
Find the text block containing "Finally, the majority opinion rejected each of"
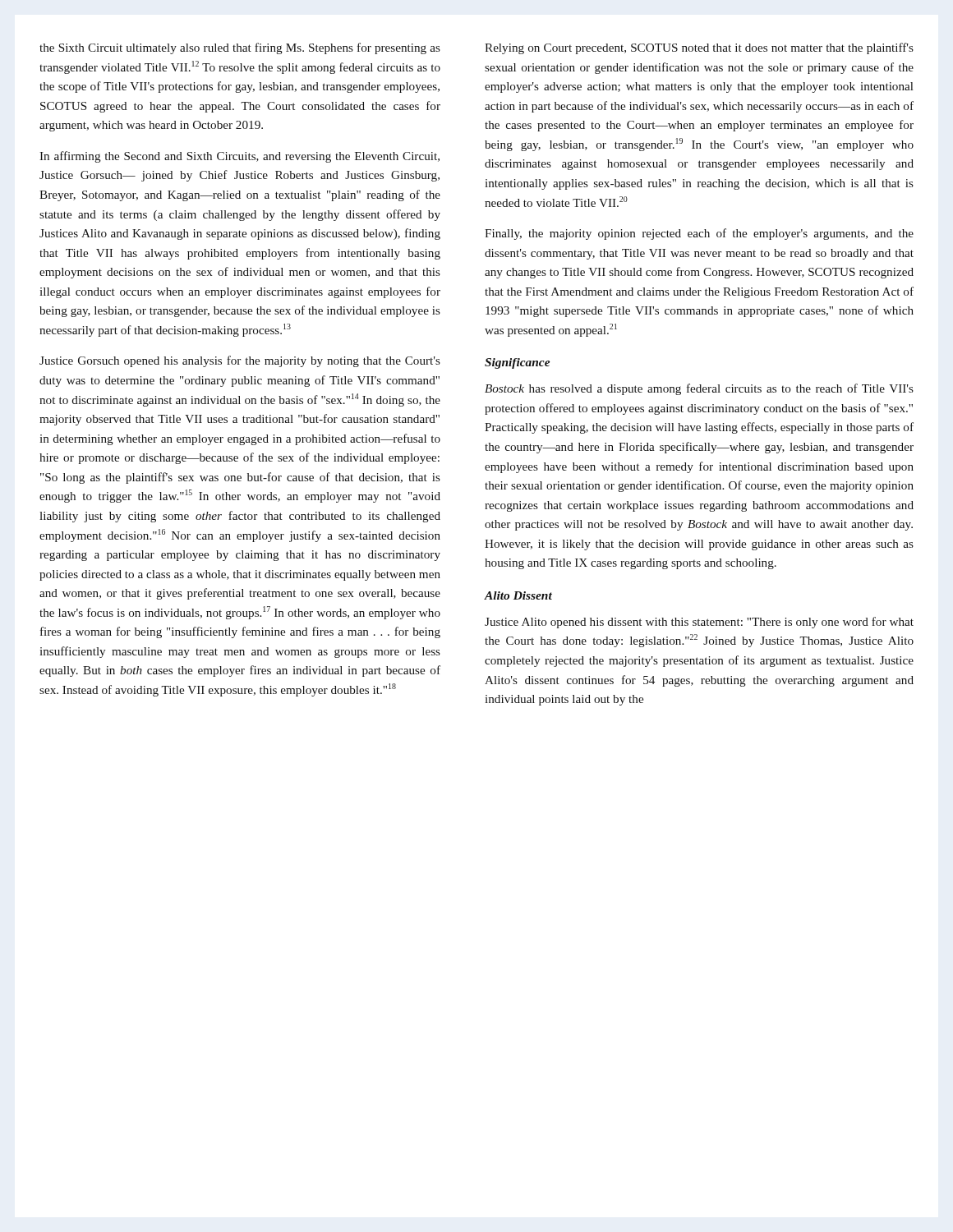(699, 281)
